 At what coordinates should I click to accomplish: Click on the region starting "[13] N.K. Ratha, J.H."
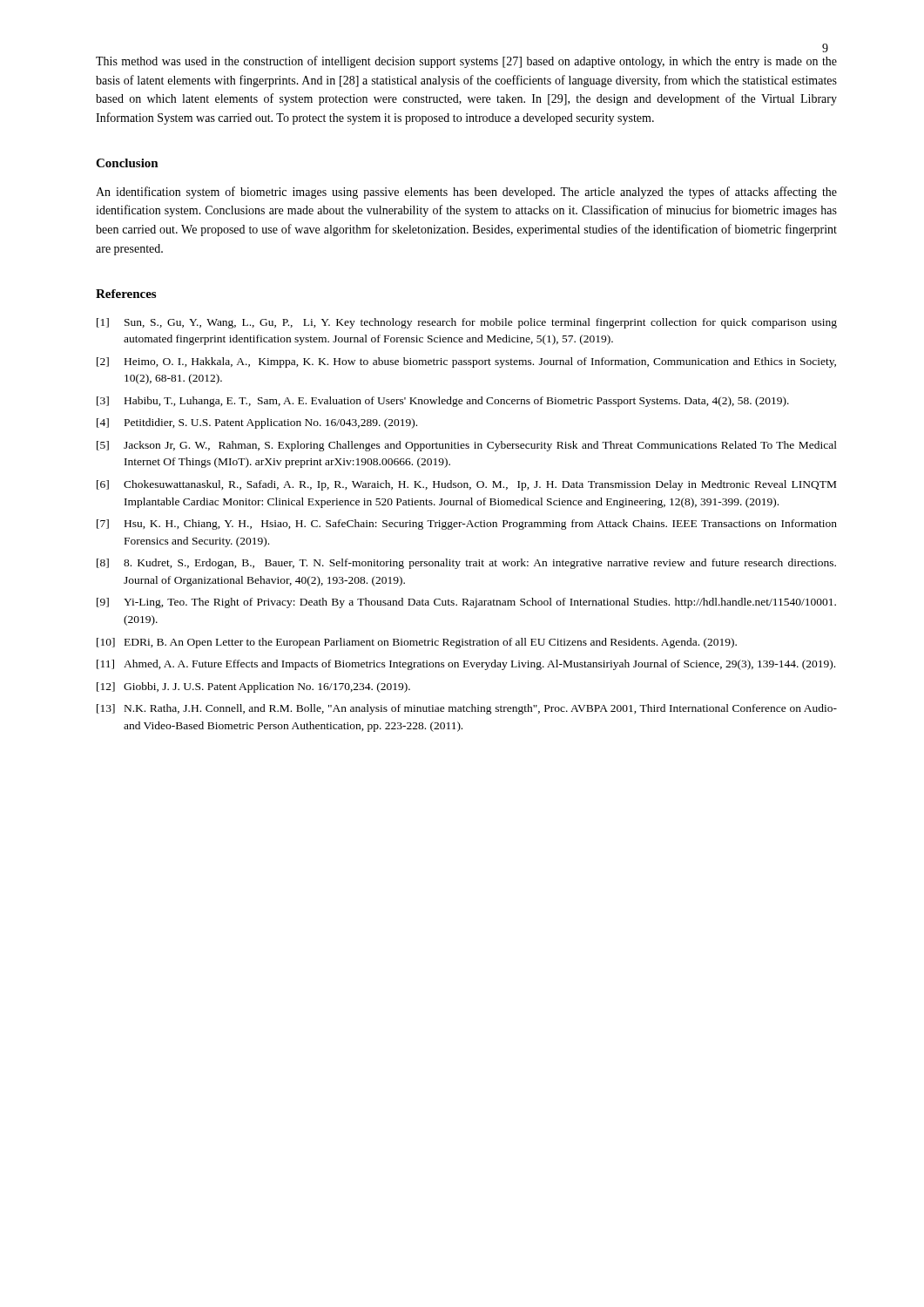tap(466, 717)
